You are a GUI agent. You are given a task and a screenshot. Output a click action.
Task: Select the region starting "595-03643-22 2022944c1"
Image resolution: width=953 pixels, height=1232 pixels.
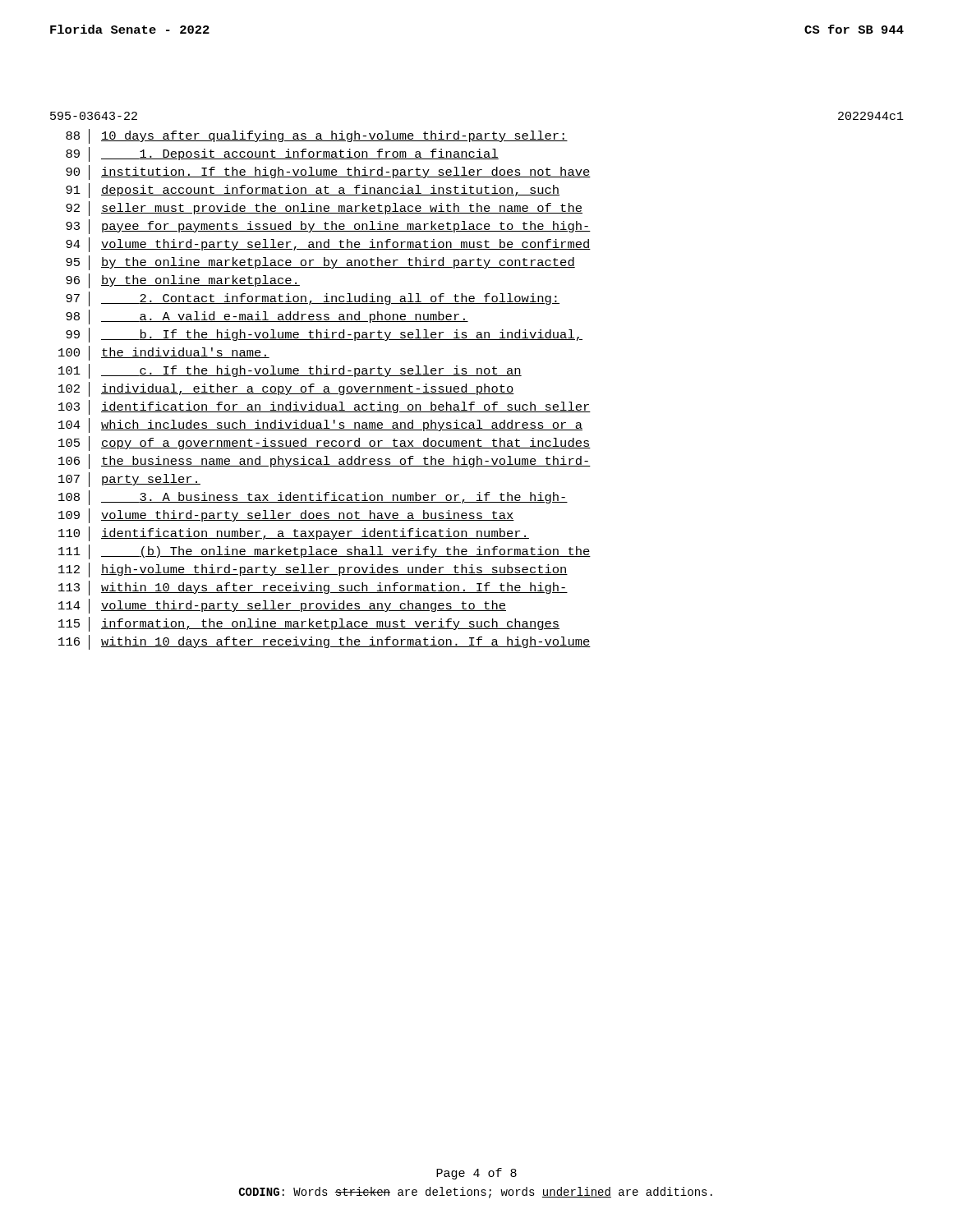coord(90,115)
